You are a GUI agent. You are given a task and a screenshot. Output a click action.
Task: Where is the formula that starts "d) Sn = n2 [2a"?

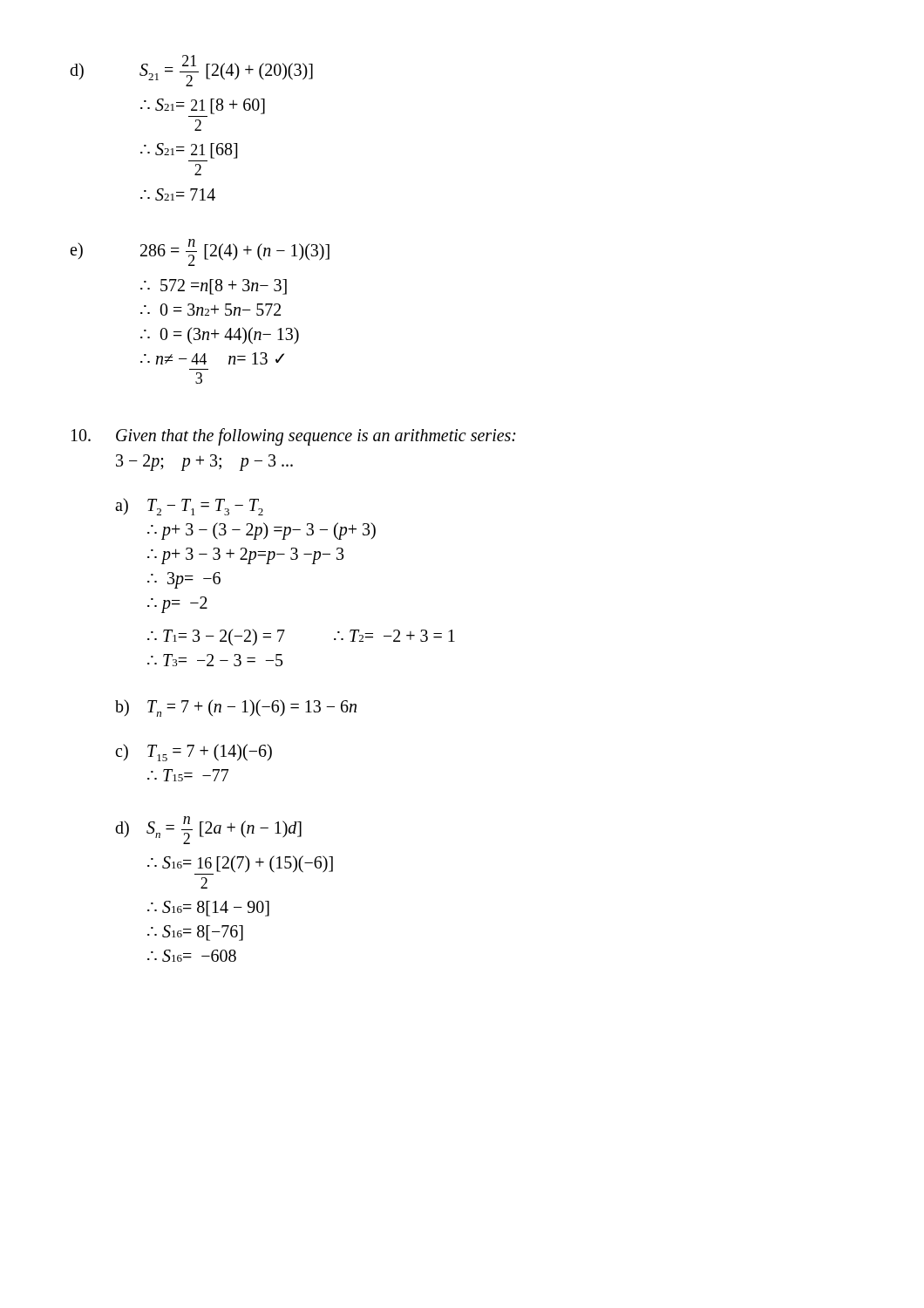coord(208,830)
